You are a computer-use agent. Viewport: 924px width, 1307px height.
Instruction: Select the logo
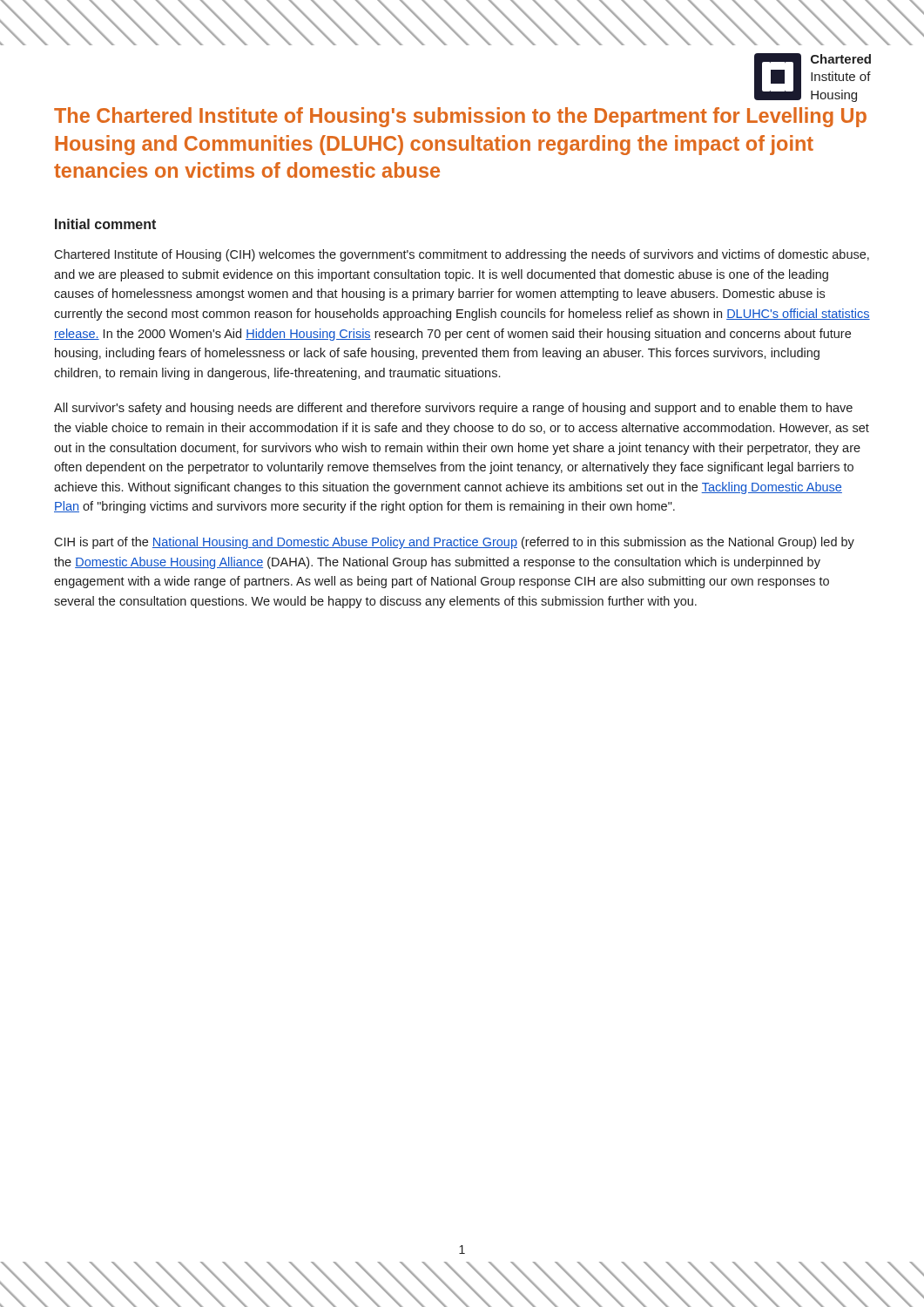point(813,77)
